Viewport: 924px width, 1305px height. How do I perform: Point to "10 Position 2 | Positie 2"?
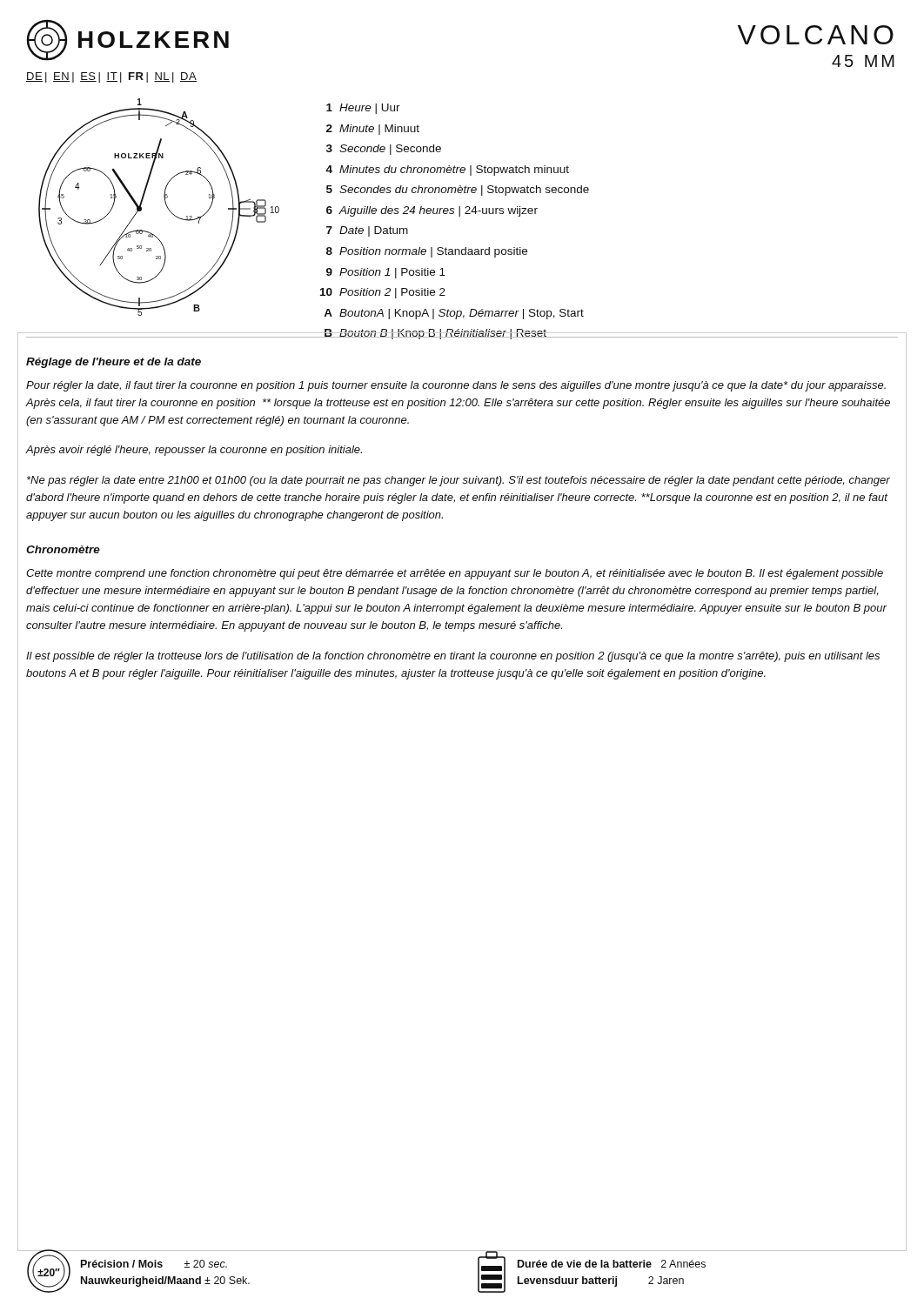point(383,293)
